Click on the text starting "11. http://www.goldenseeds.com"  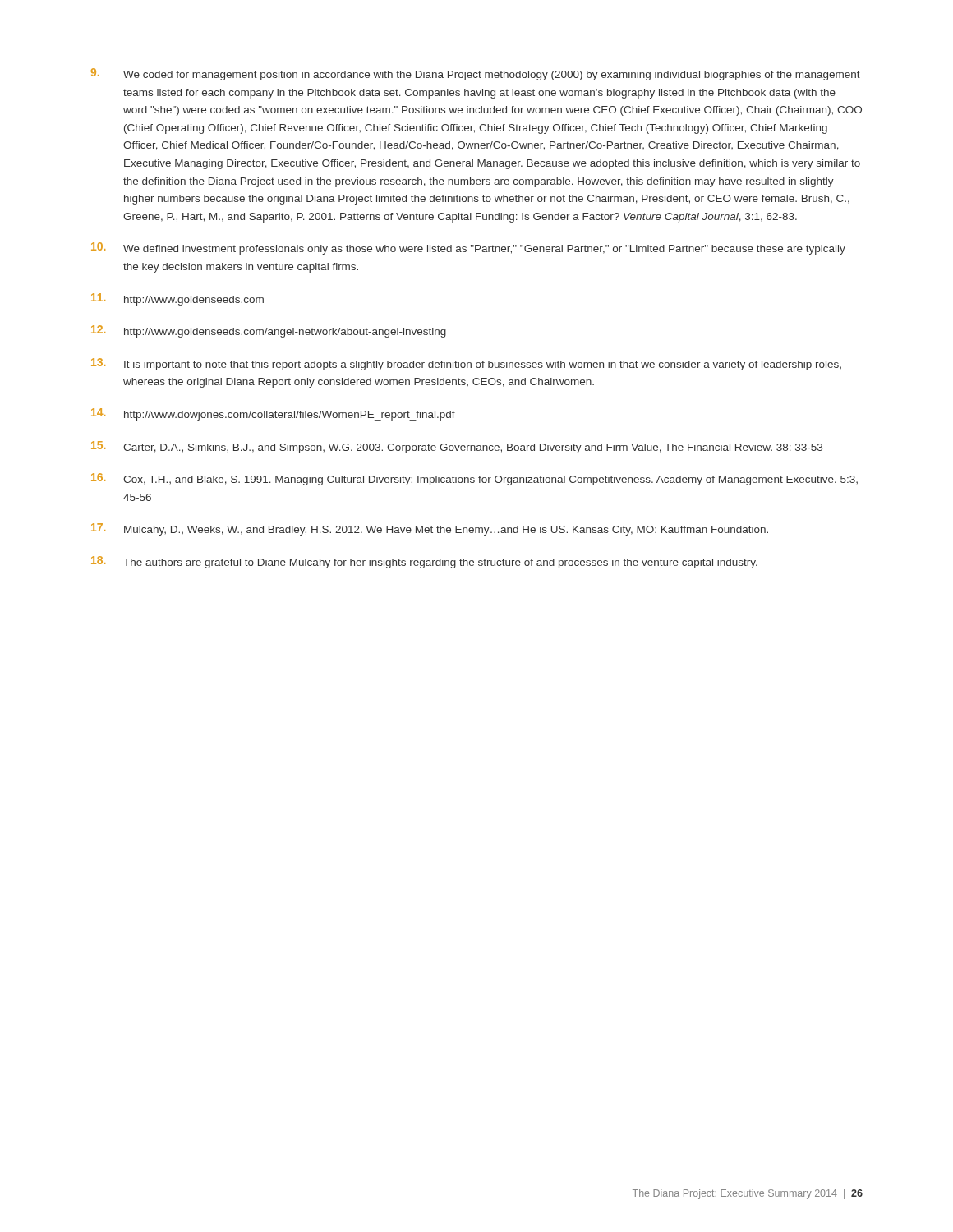coord(177,299)
